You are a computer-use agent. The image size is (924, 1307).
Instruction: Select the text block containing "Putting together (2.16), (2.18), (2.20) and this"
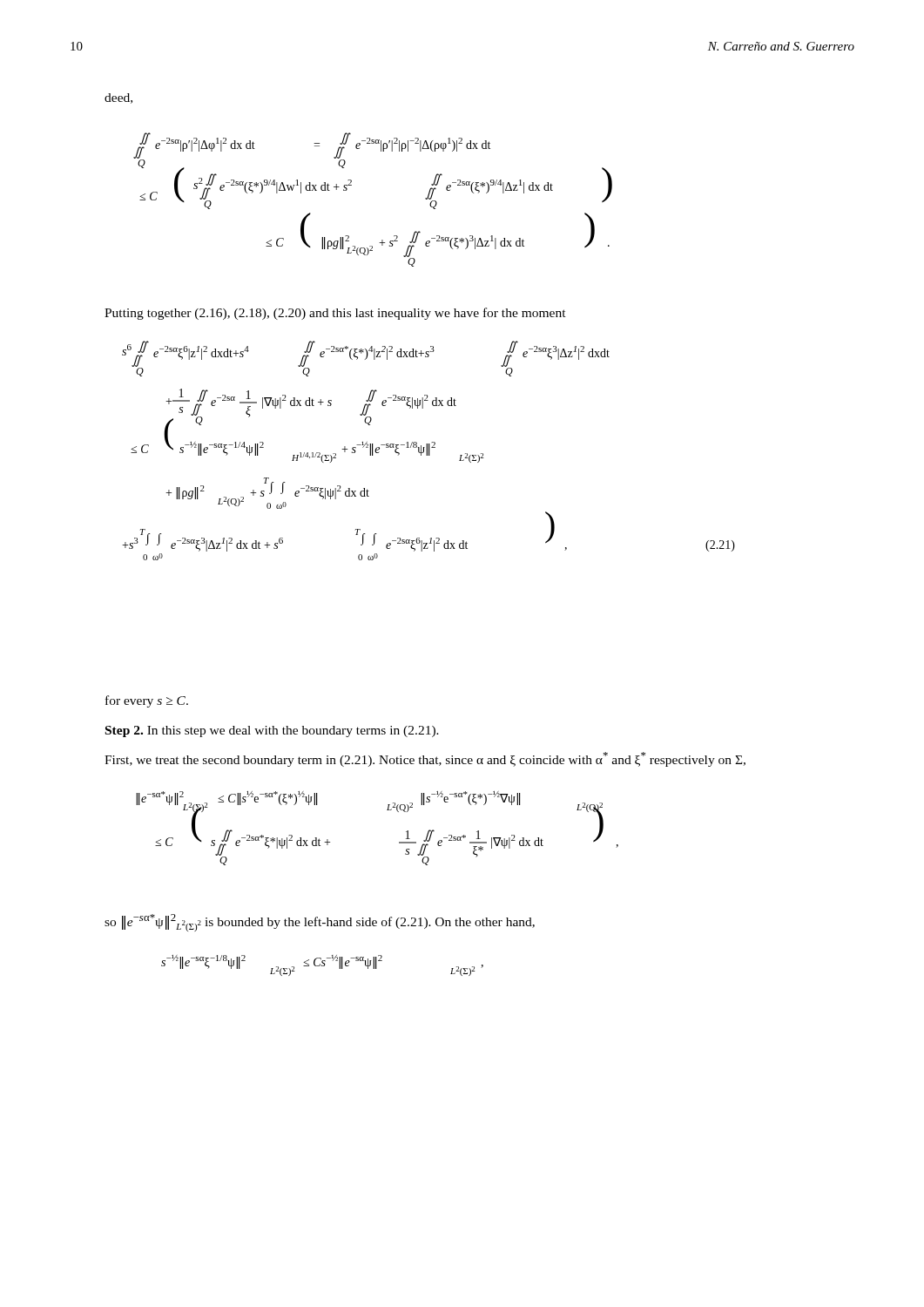[335, 312]
